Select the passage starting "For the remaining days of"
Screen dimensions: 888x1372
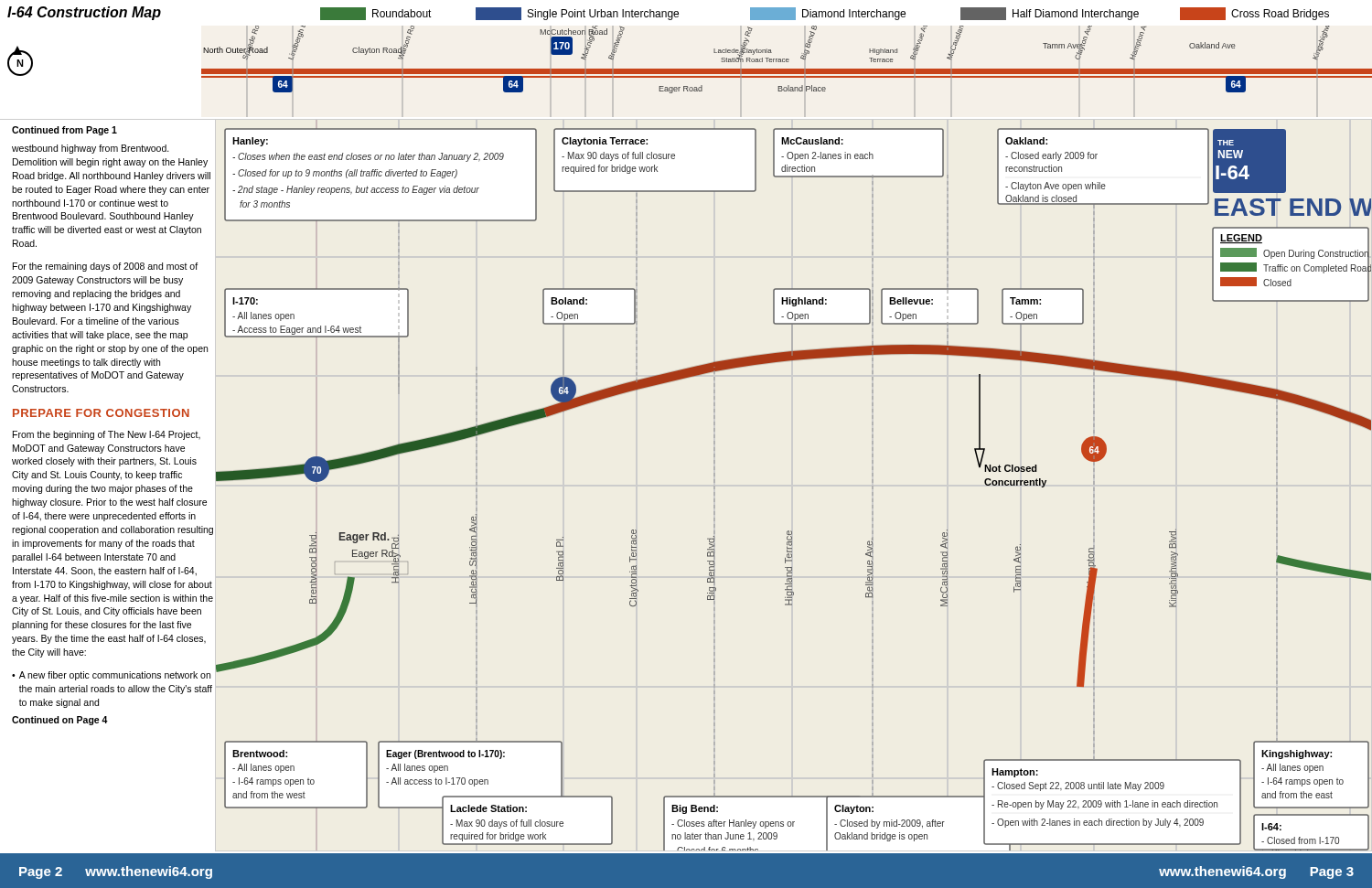[110, 328]
